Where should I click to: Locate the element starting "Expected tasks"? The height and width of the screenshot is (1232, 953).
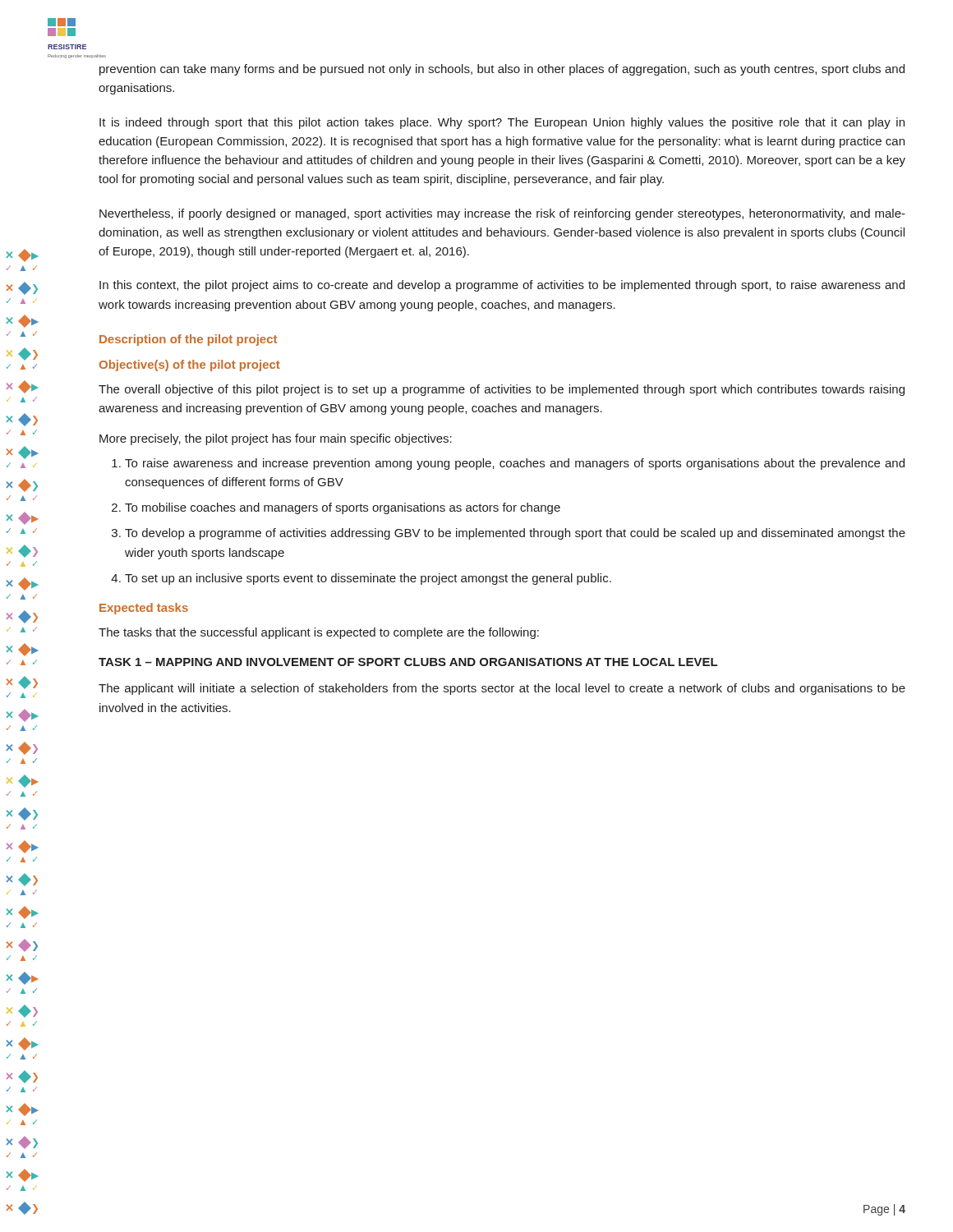coord(143,607)
